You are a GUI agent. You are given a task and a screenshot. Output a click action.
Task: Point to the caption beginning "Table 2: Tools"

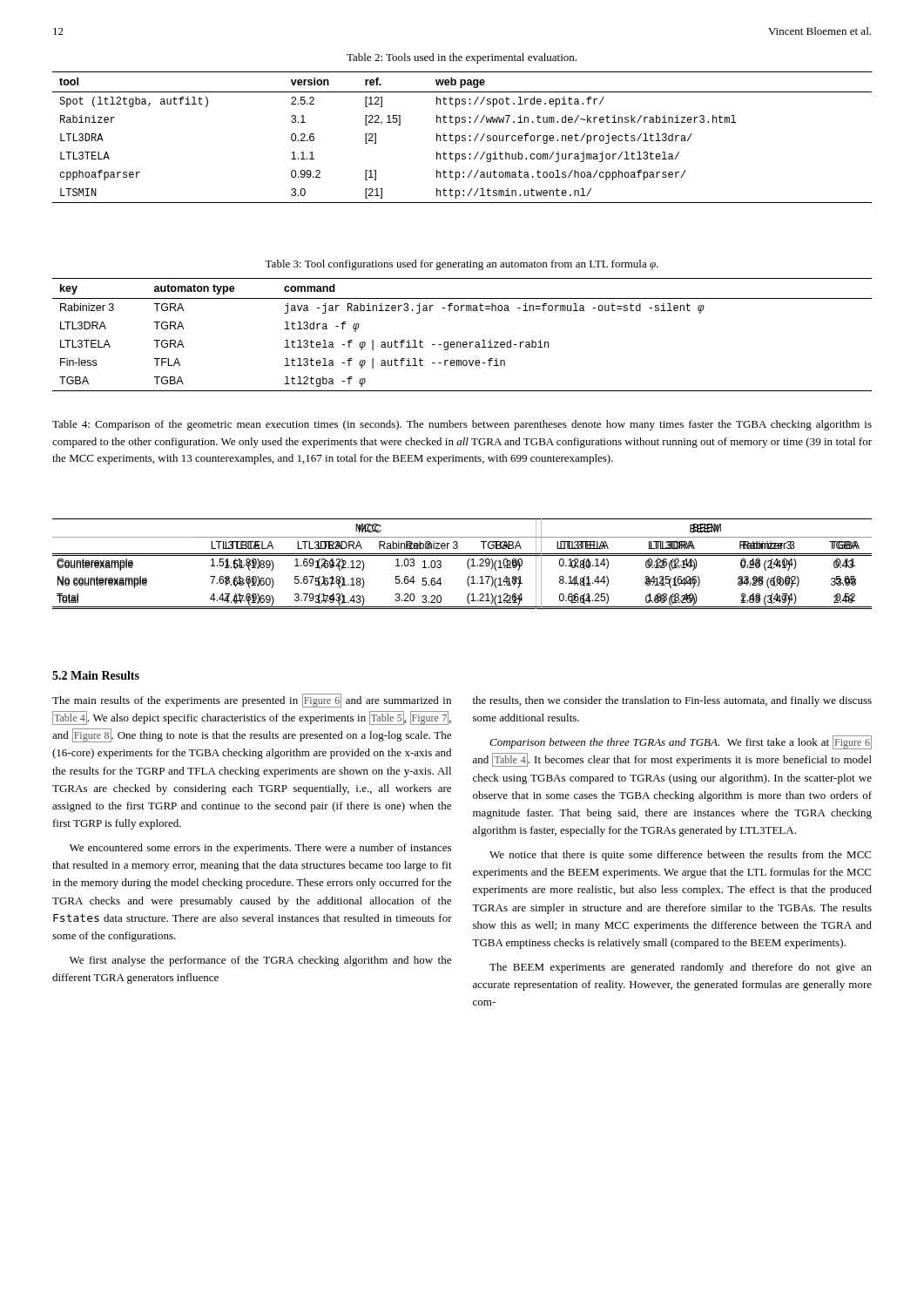pos(462,127)
